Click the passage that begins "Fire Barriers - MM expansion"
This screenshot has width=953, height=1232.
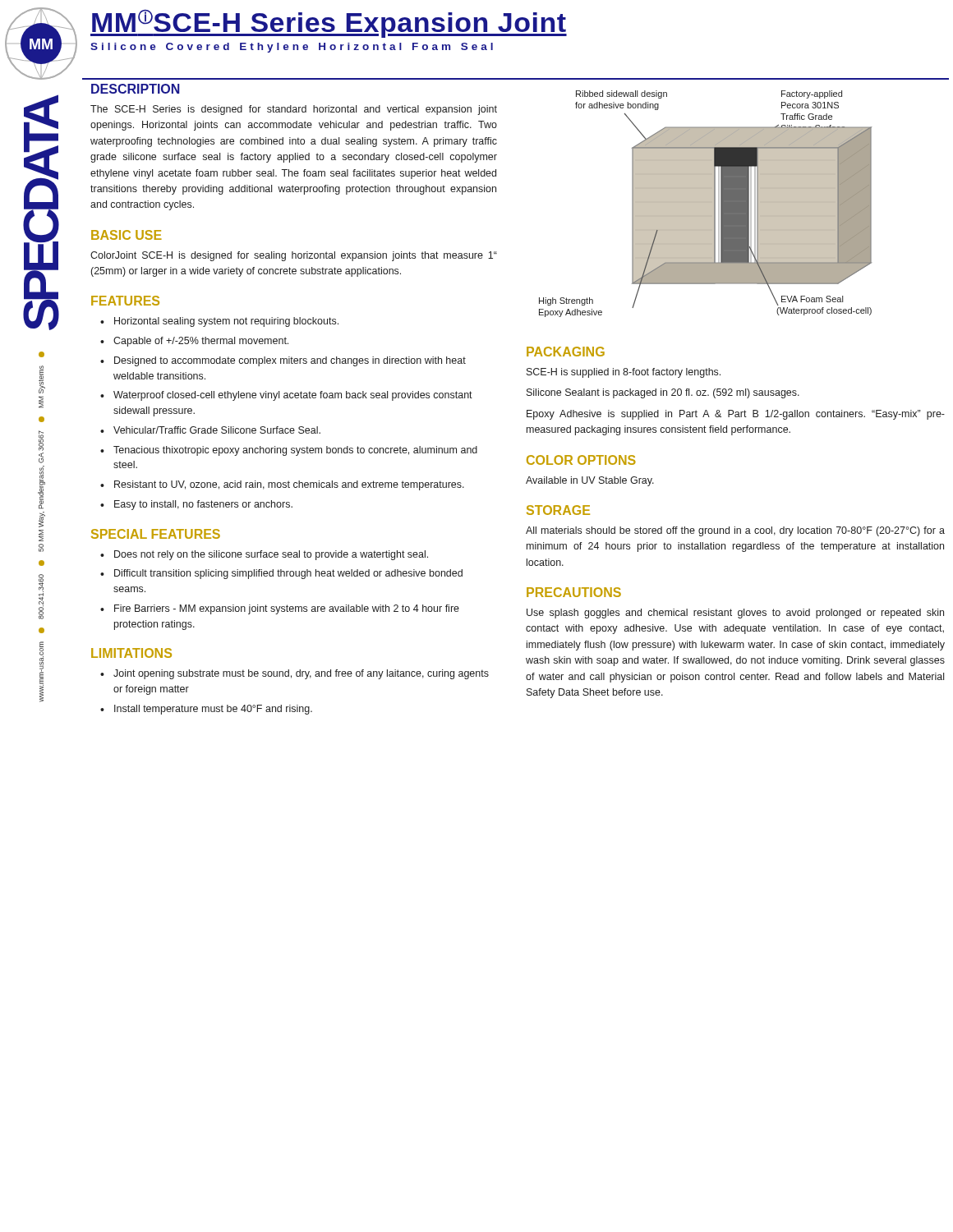pyautogui.click(x=286, y=616)
